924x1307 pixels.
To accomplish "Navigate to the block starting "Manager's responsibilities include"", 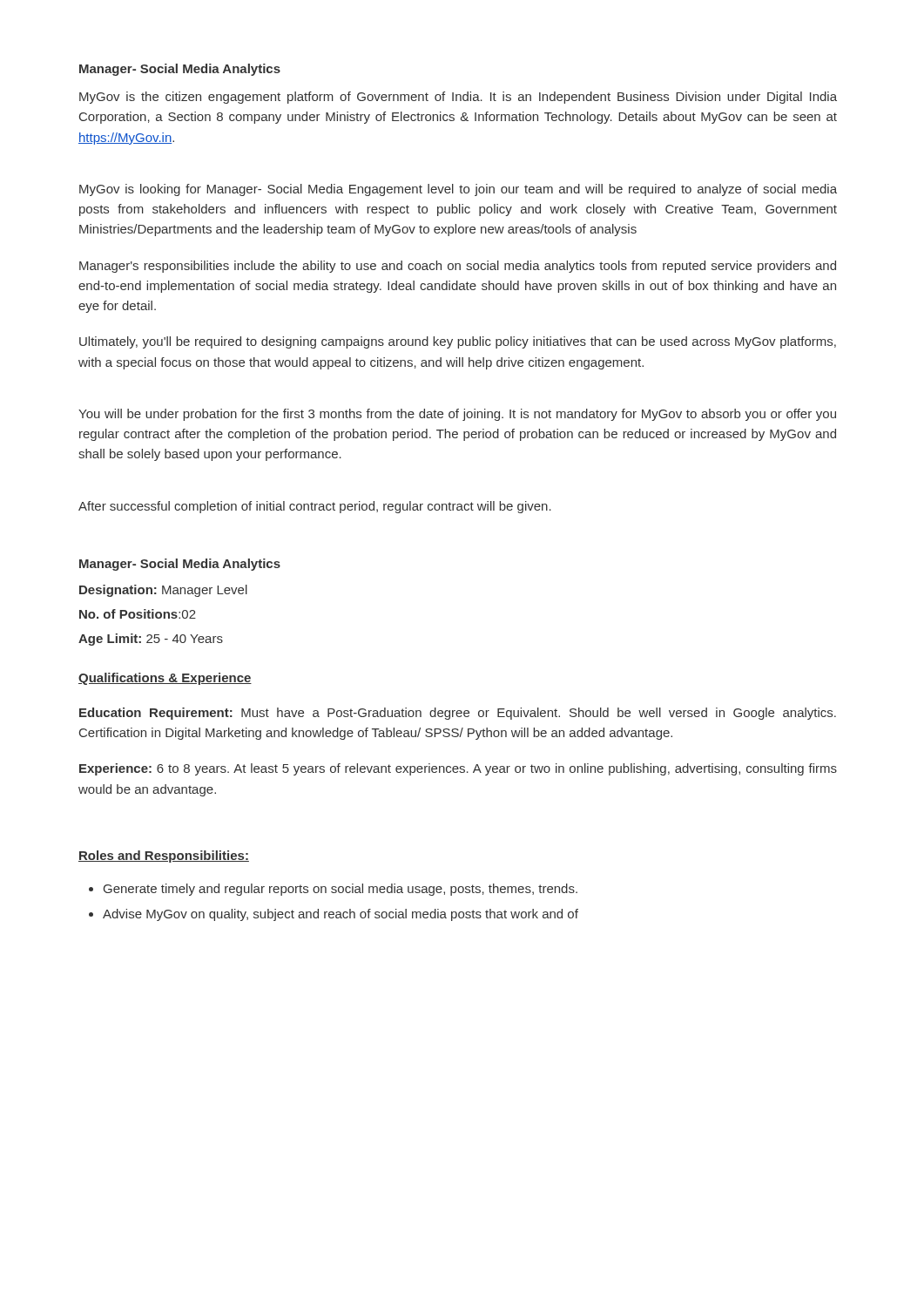I will [x=458, y=285].
